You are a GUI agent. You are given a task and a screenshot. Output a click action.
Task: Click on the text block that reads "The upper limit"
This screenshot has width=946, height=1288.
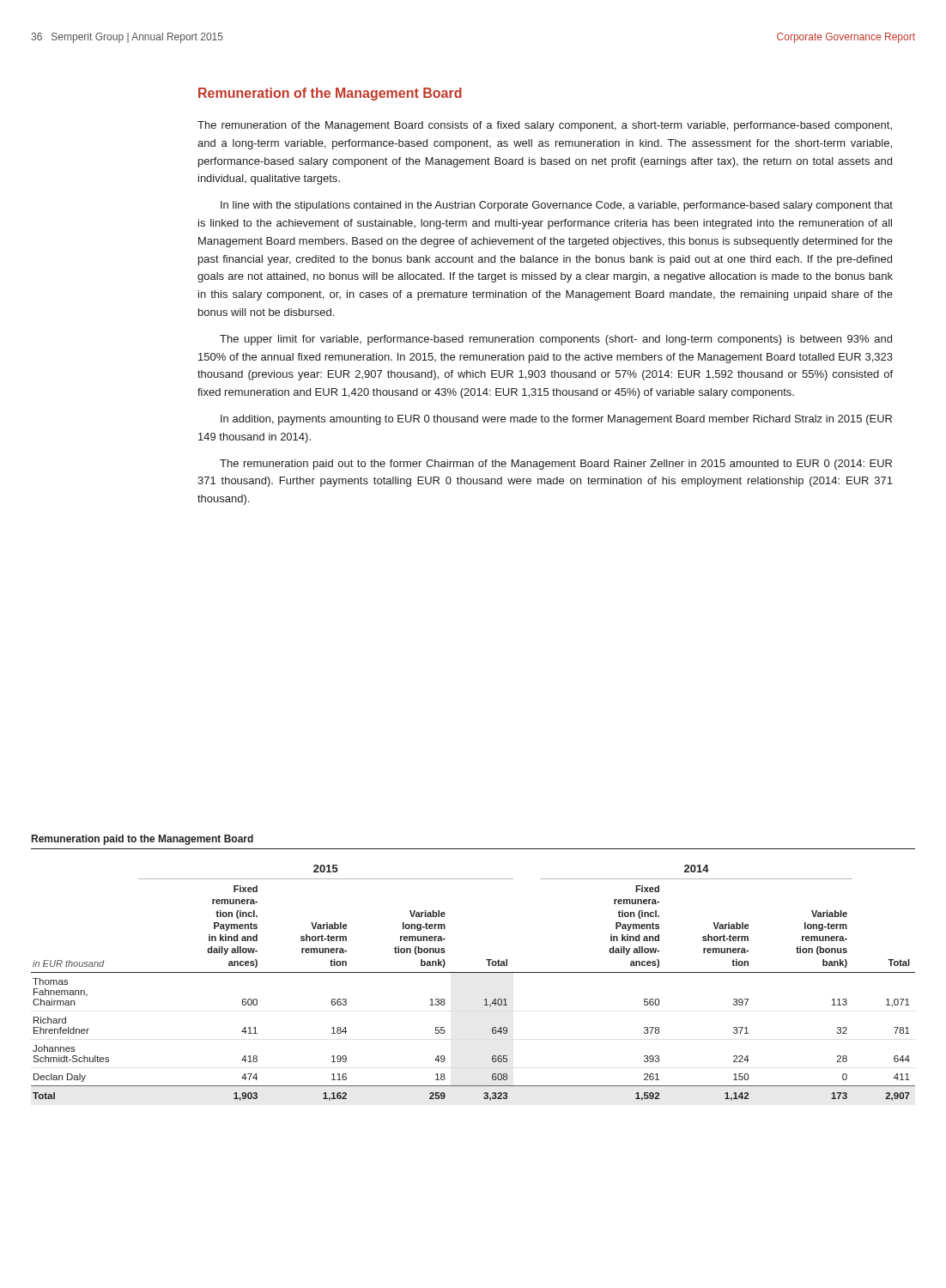(x=545, y=365)
